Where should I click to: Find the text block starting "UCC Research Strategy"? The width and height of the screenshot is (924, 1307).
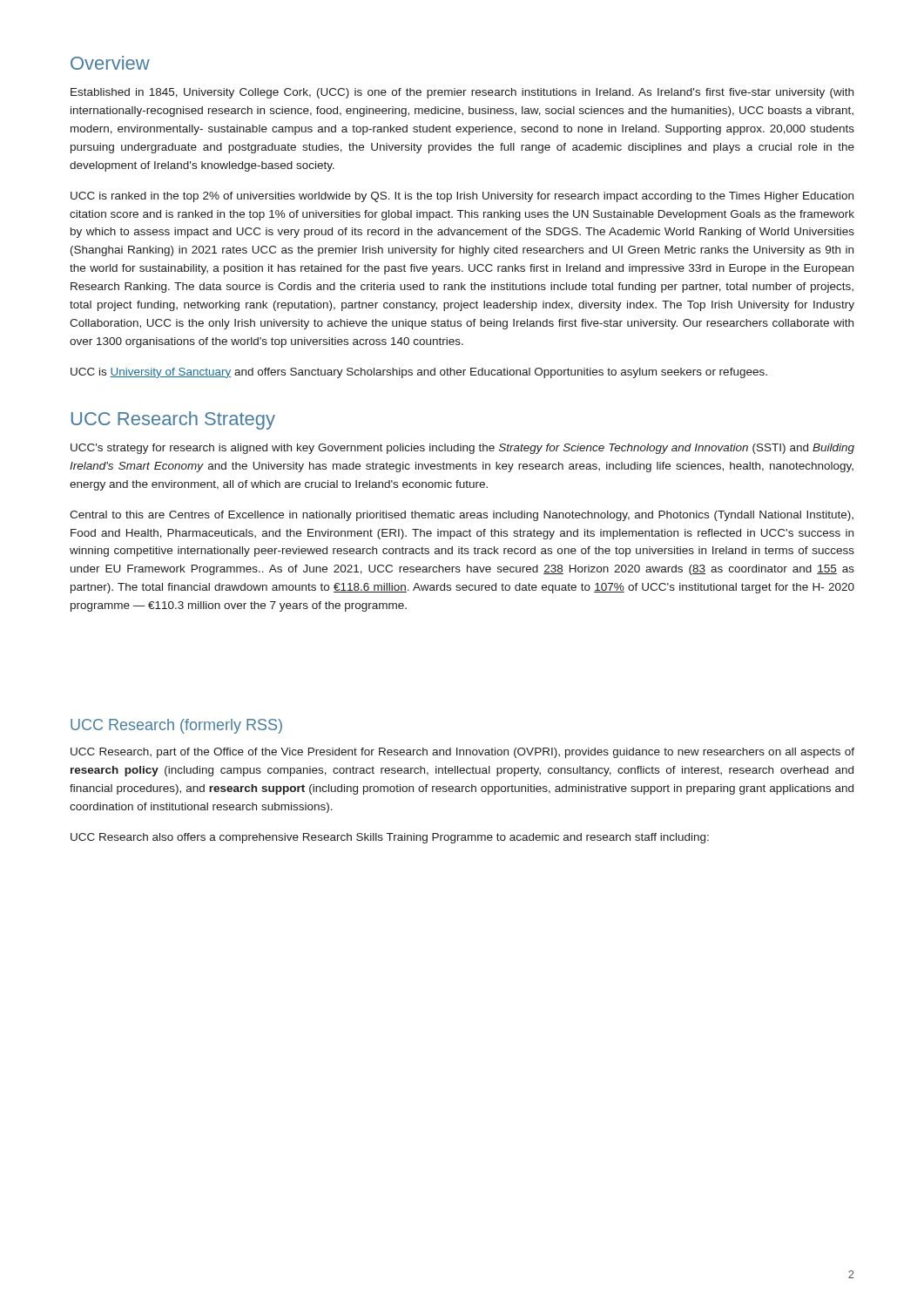(x=172, y=419)
